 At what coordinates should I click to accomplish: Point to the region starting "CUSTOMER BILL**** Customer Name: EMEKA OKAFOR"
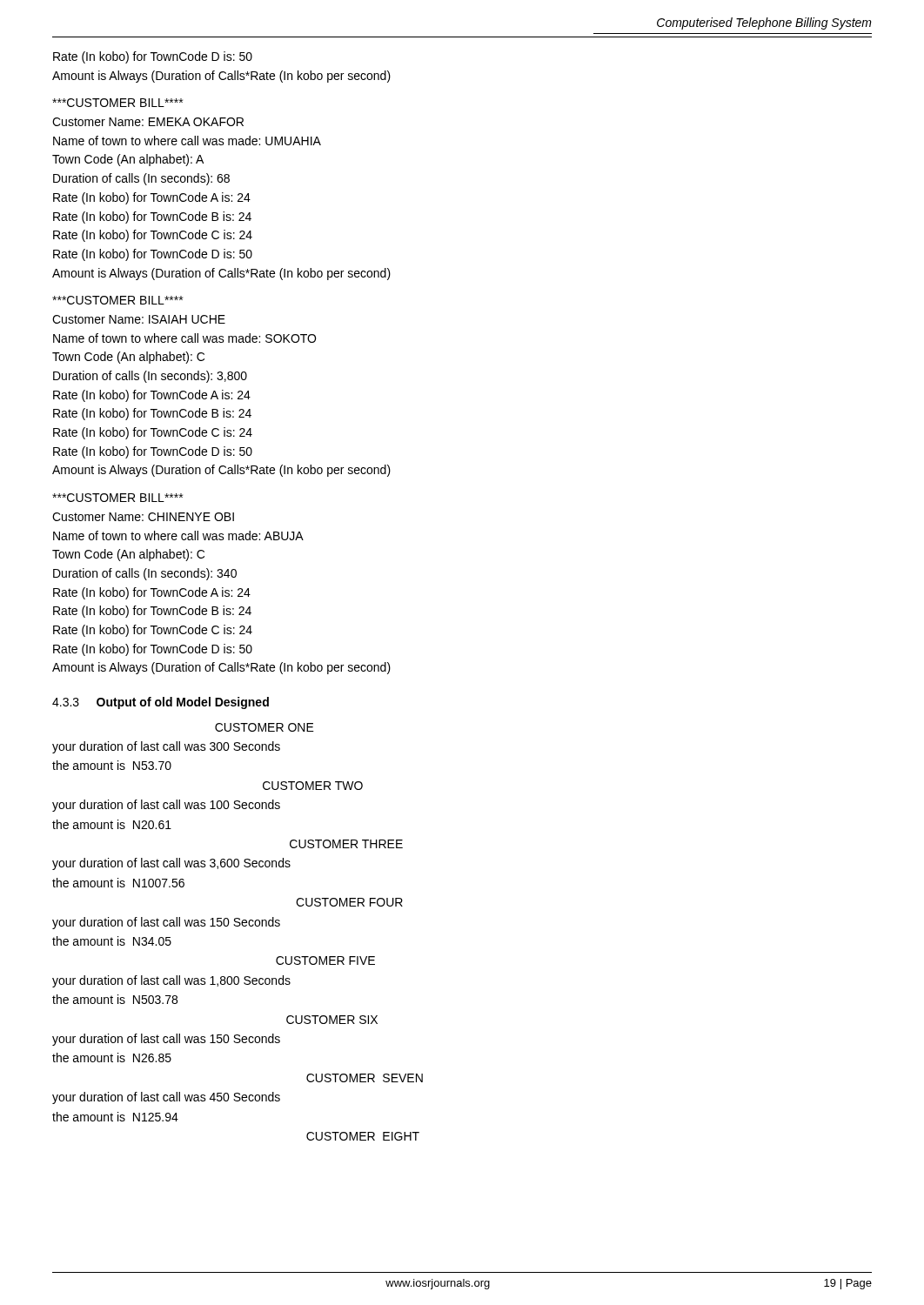[x=221, y=188]
